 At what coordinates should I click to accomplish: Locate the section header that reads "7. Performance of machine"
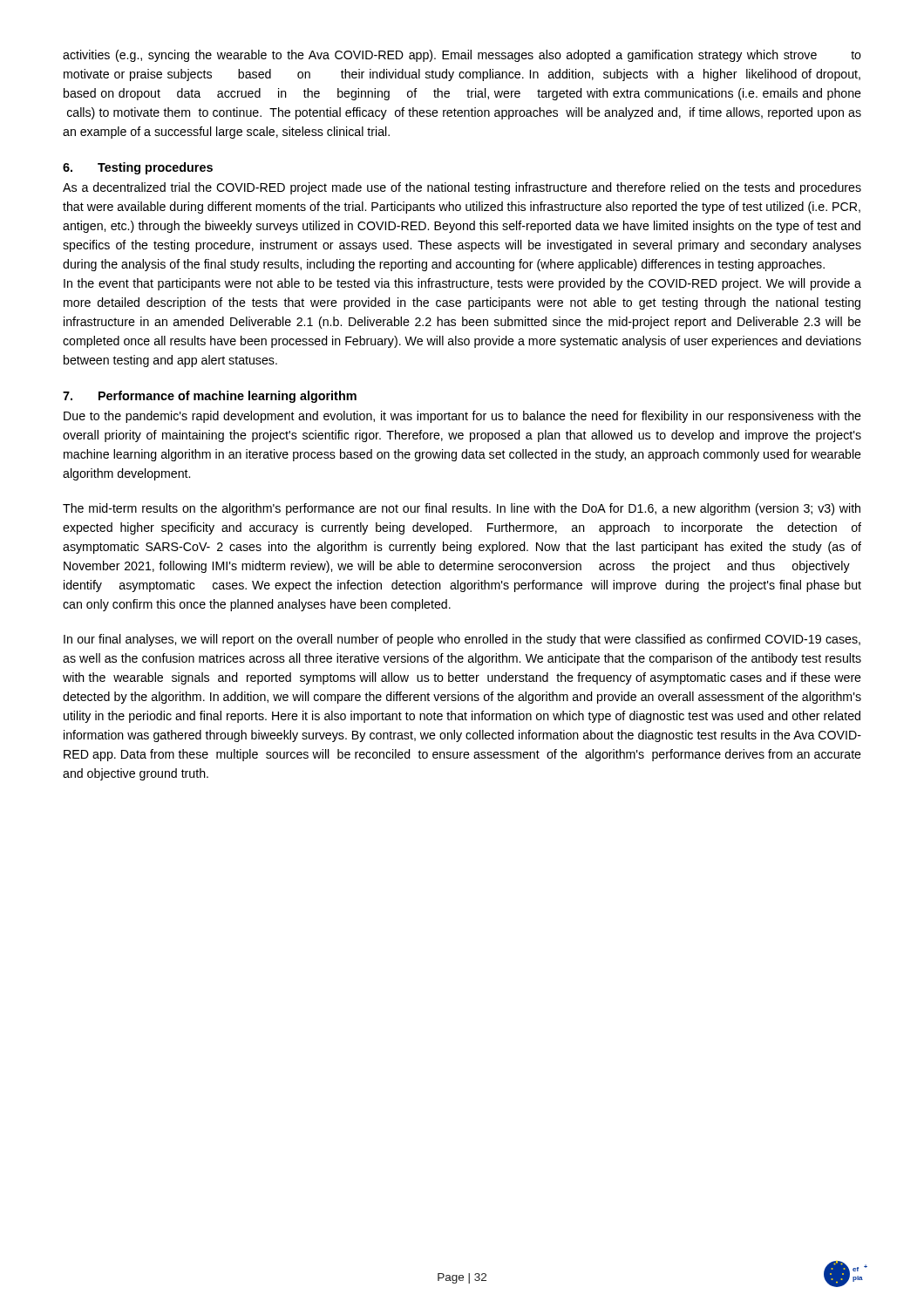point(210,396)
